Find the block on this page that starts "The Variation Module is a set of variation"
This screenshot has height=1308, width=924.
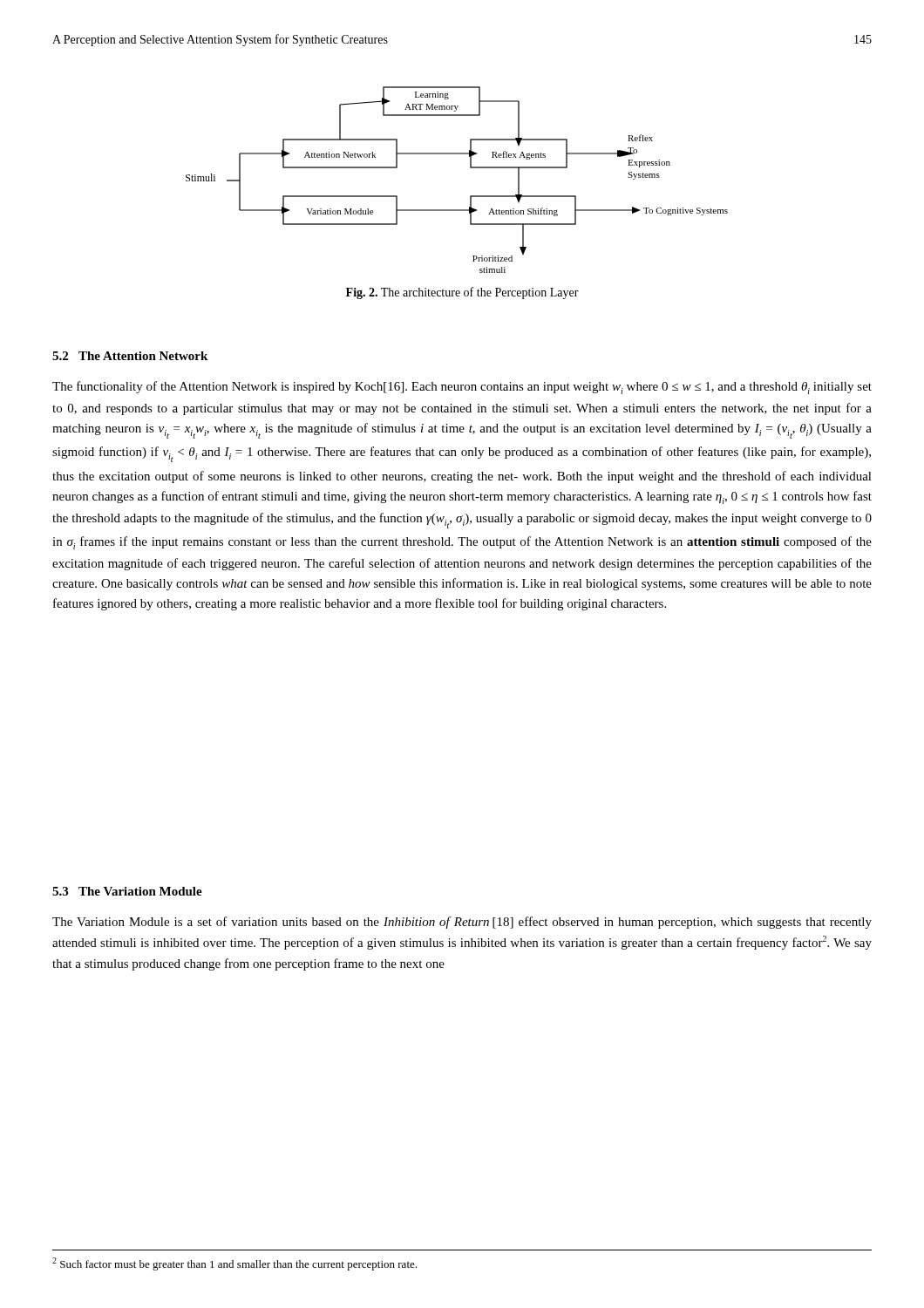(x=462, y=942)
